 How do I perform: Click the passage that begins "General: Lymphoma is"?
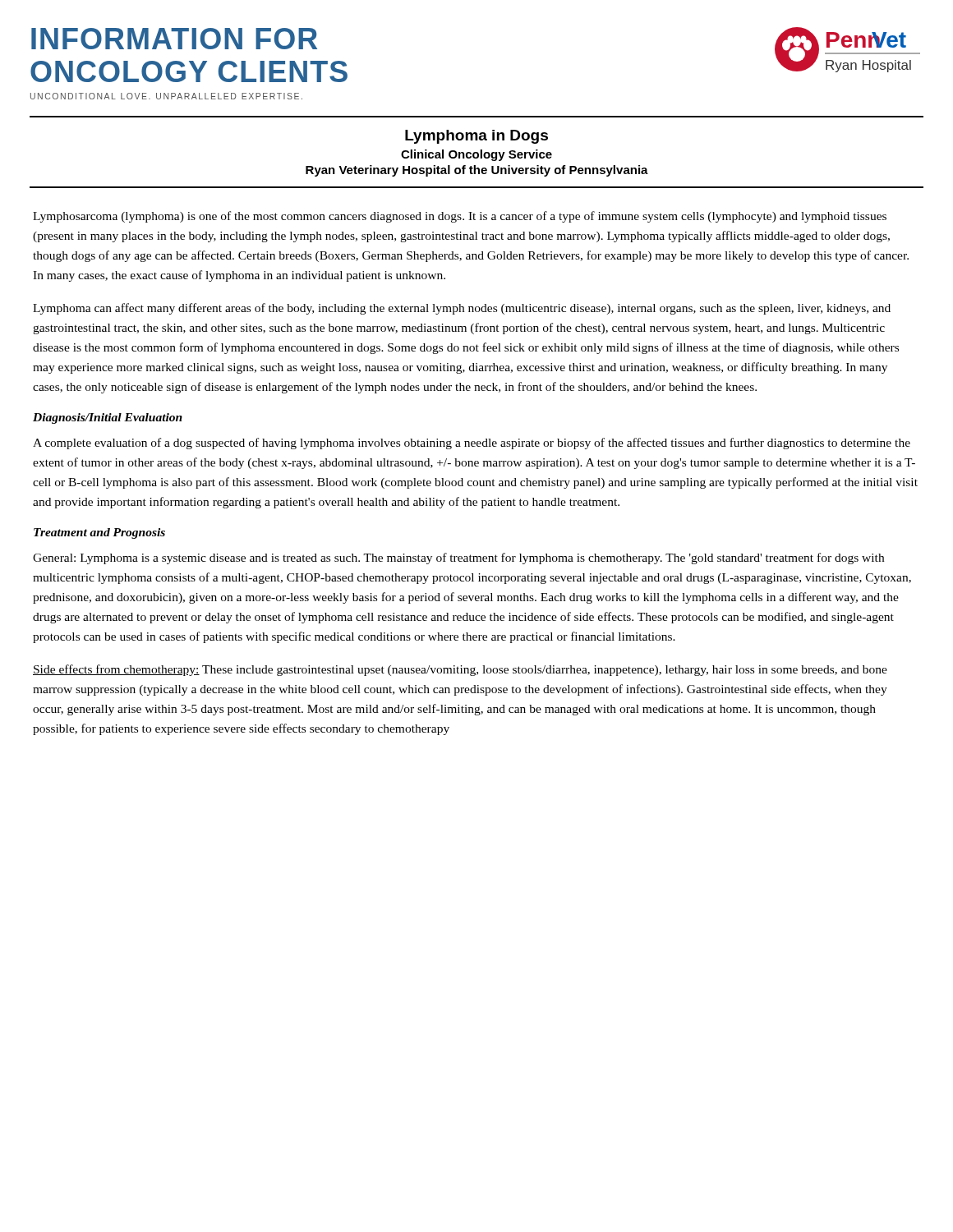472,597
